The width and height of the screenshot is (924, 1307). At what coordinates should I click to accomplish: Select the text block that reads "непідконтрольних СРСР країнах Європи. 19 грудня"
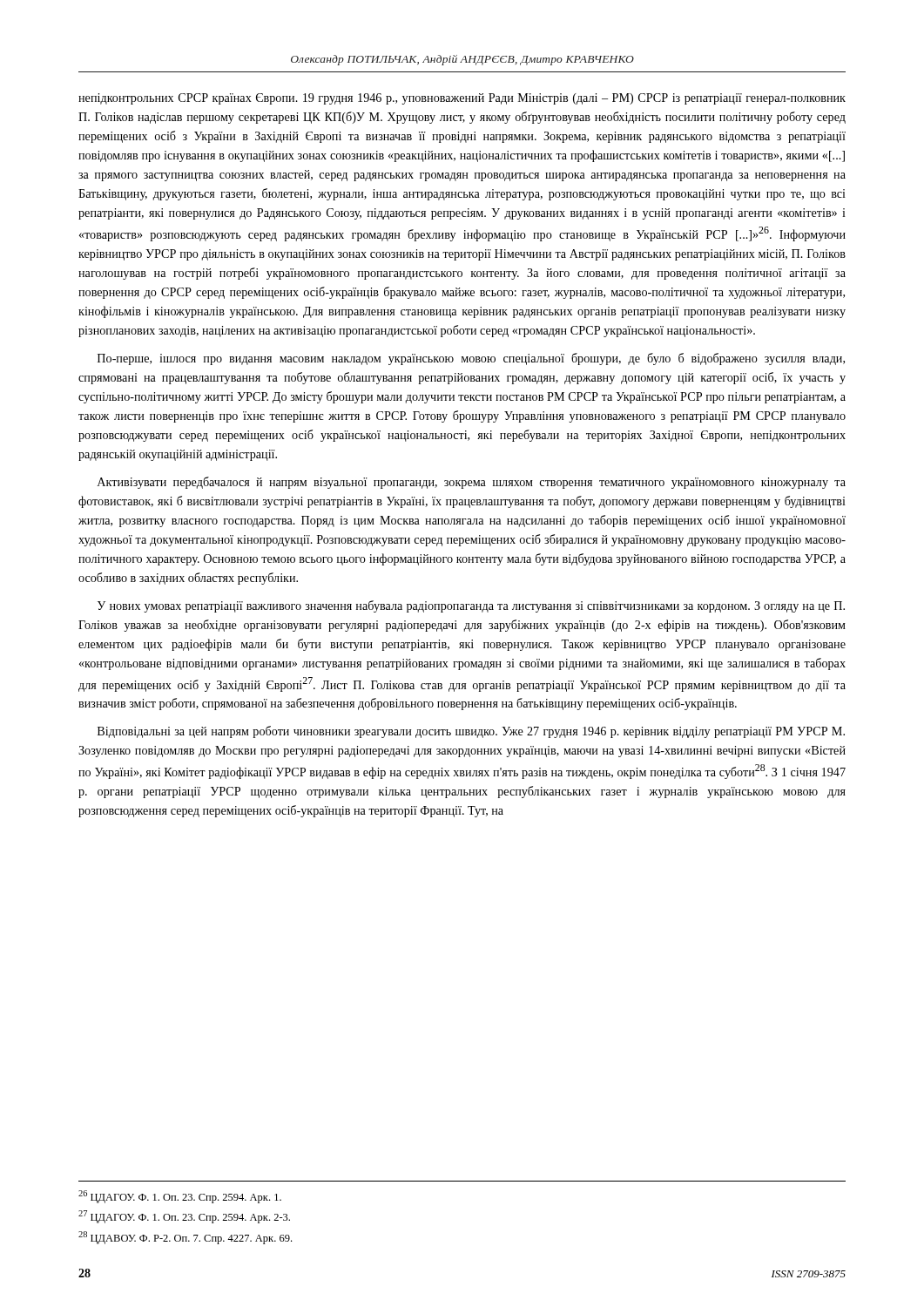coord(462,99)
